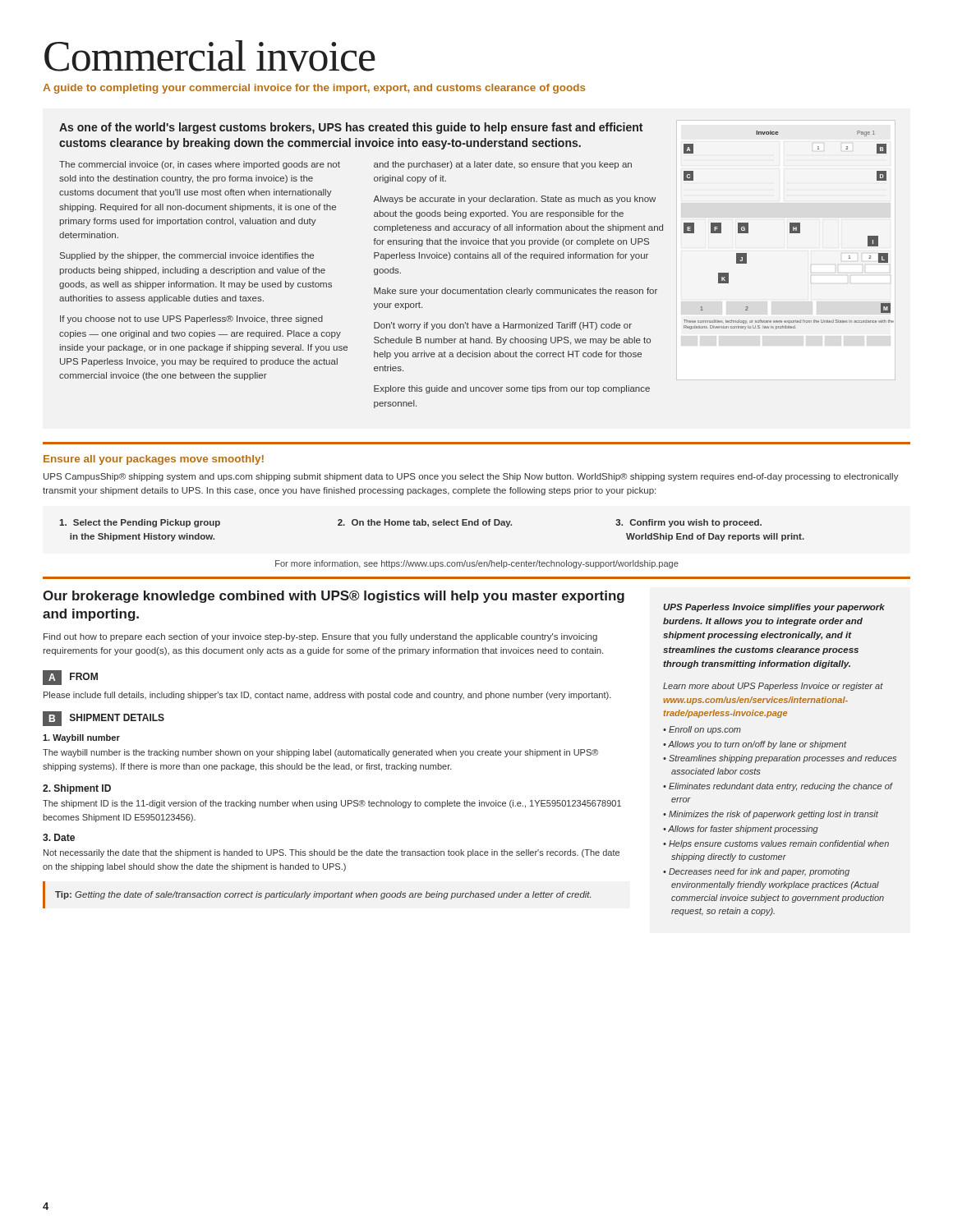Navigate to the text block starting "Tip: Getting the date of"
This screenshot has width=953, height=1232.
click(336, 895)
